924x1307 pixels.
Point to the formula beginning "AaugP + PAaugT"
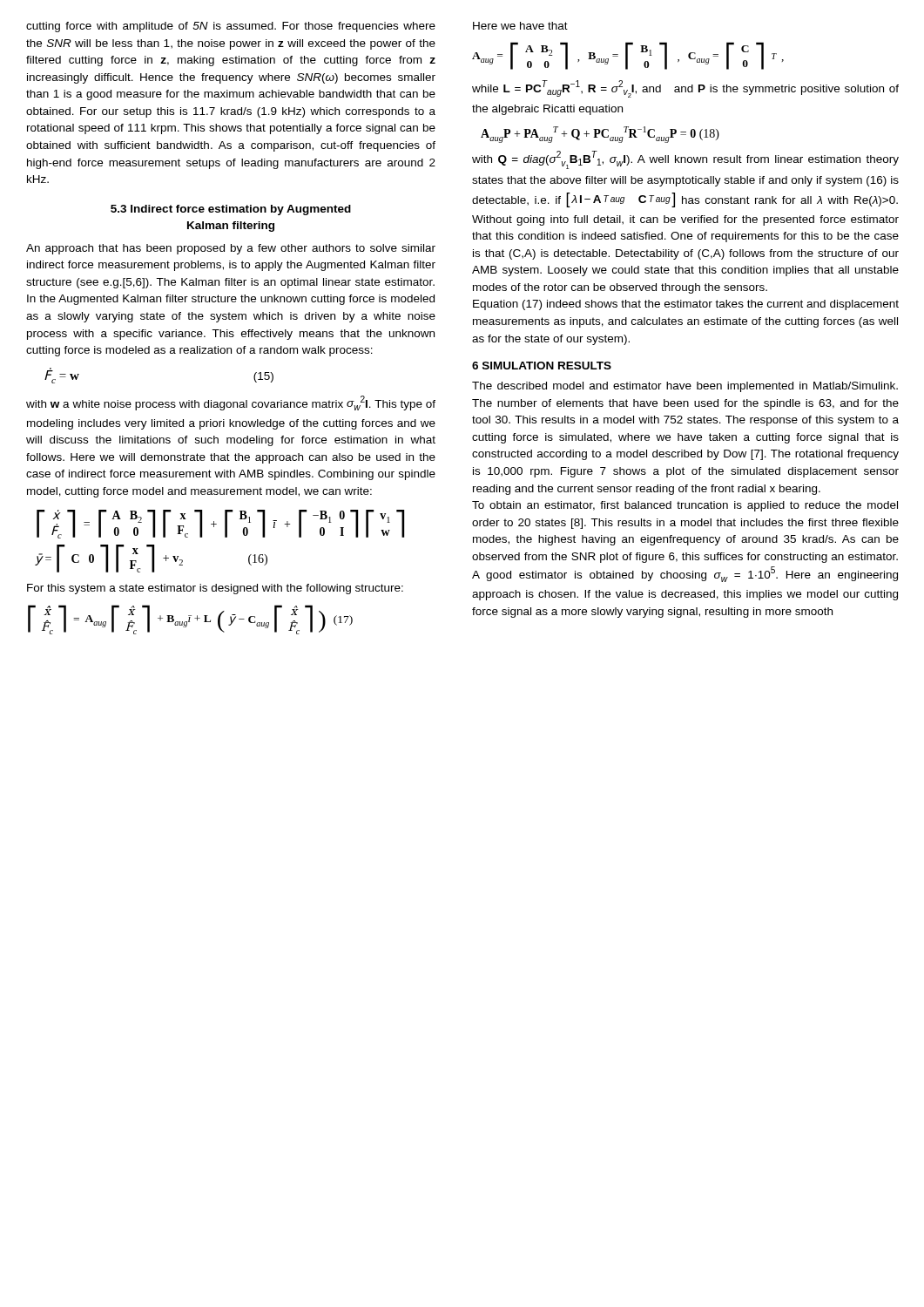[x=600, y=134]
